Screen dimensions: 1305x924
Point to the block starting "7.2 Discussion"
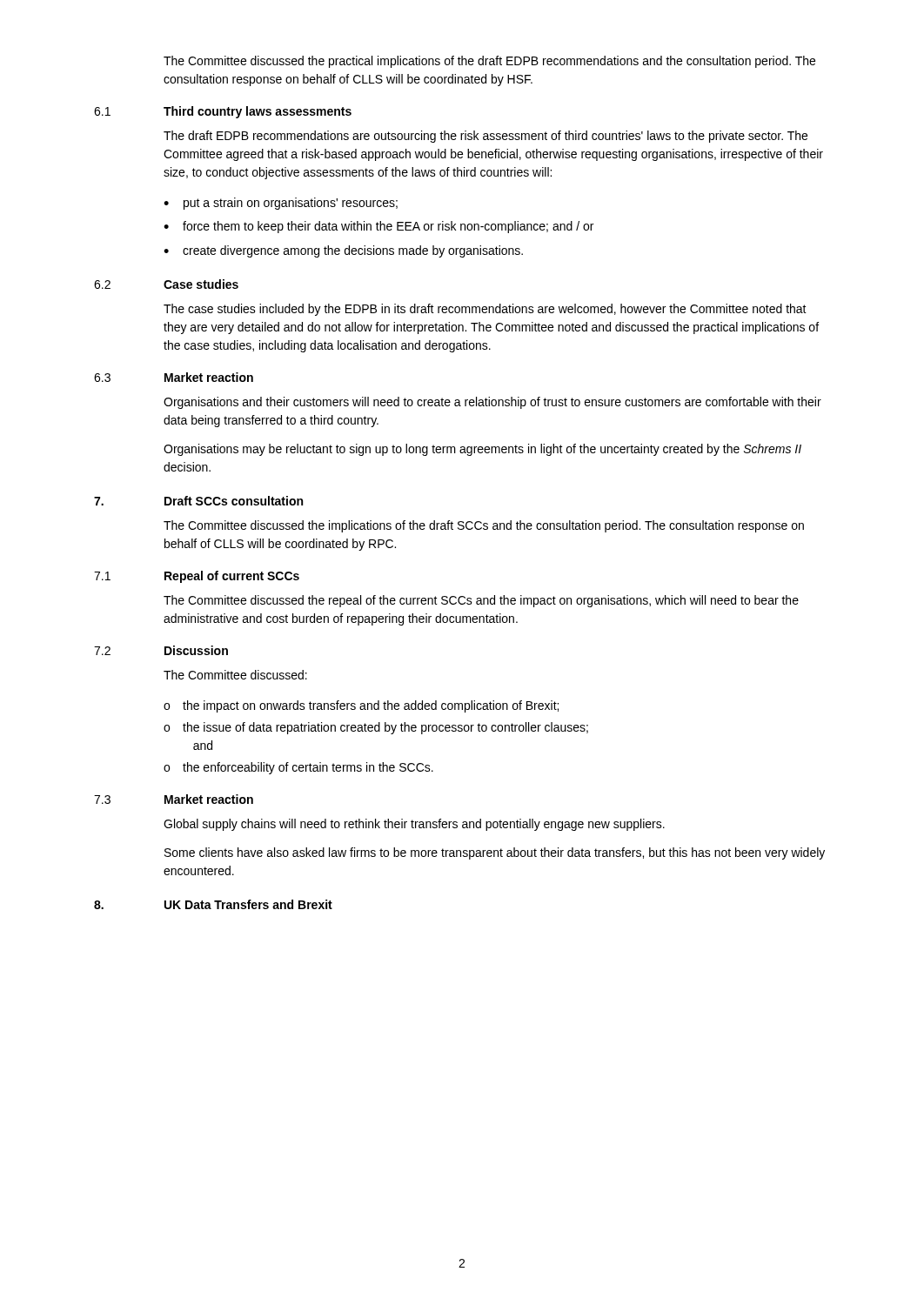(161, 651)
